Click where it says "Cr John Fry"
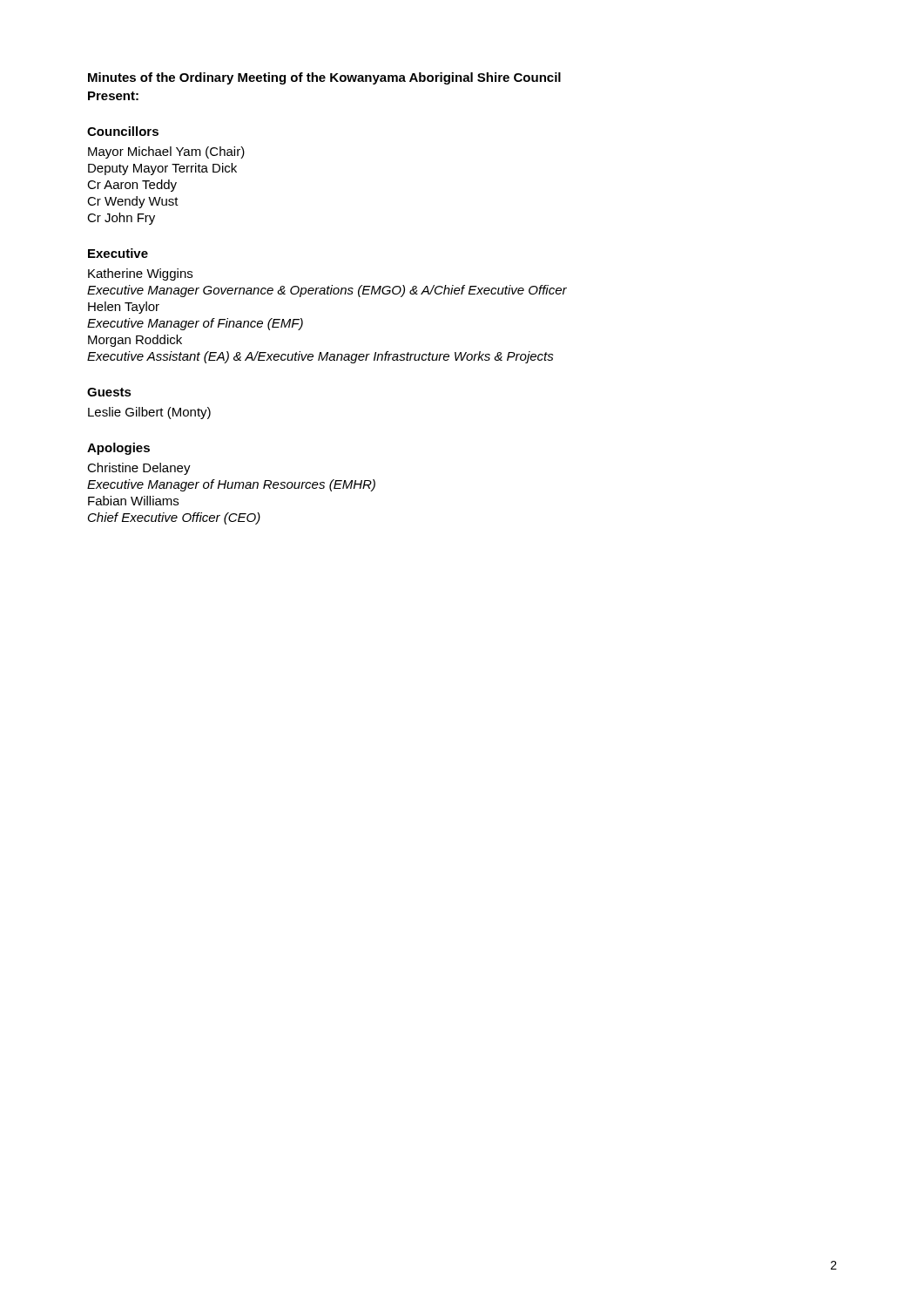This screenshot has height=1307, width=924. 121,217
